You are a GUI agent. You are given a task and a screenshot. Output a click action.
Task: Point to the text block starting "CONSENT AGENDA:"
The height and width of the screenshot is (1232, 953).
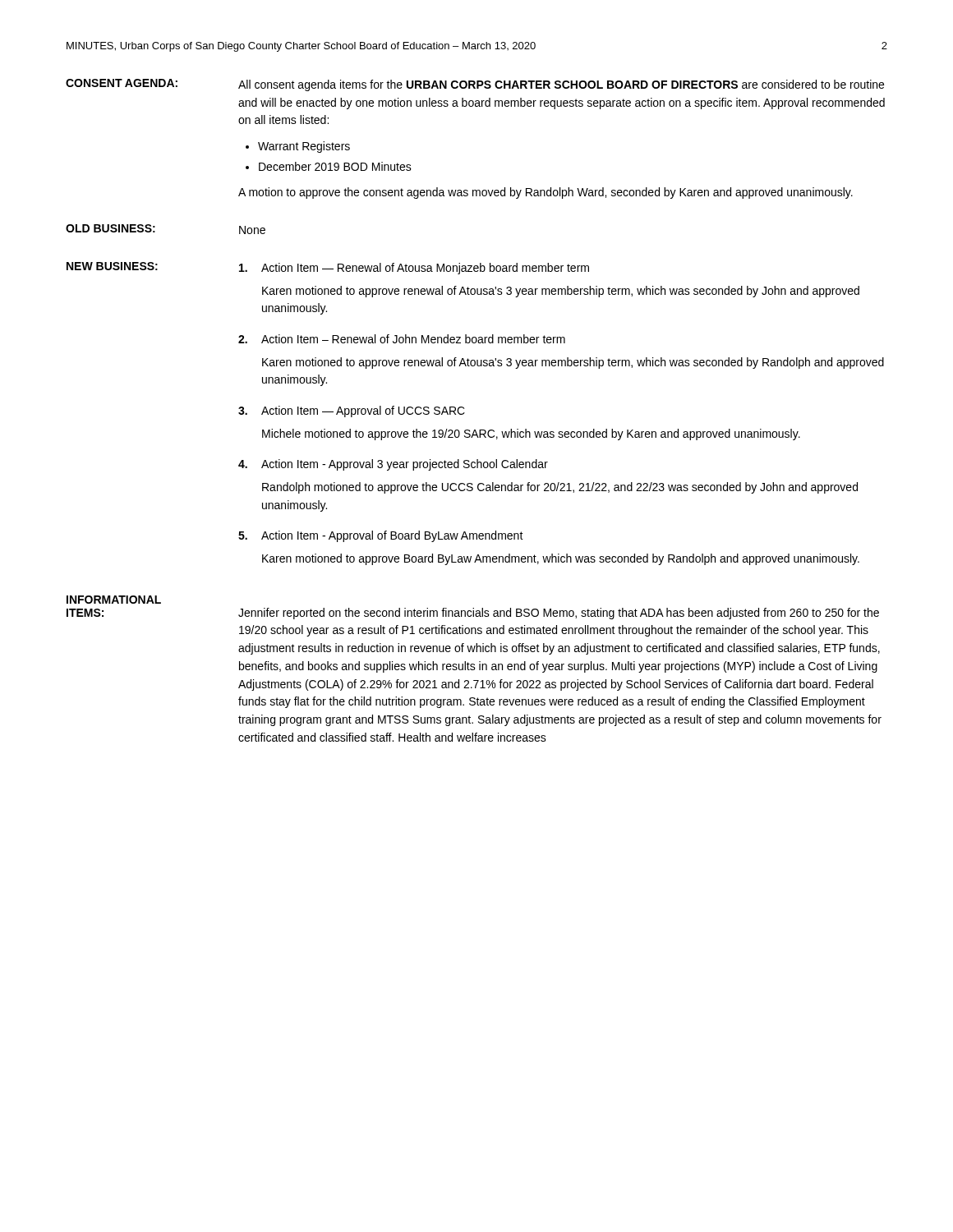[122, 83]
